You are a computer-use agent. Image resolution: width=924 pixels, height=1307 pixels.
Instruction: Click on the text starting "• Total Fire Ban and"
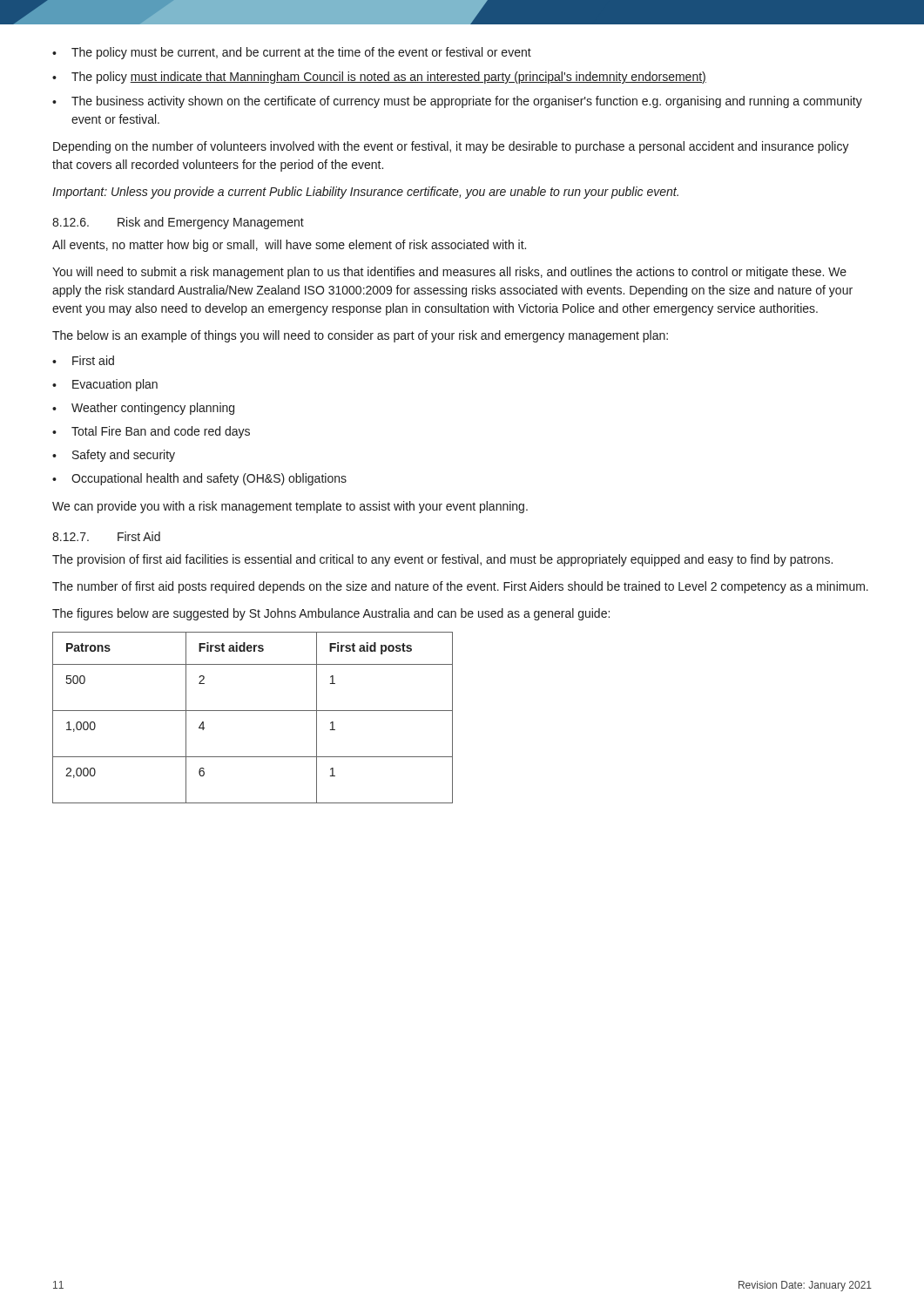point(151,432)
